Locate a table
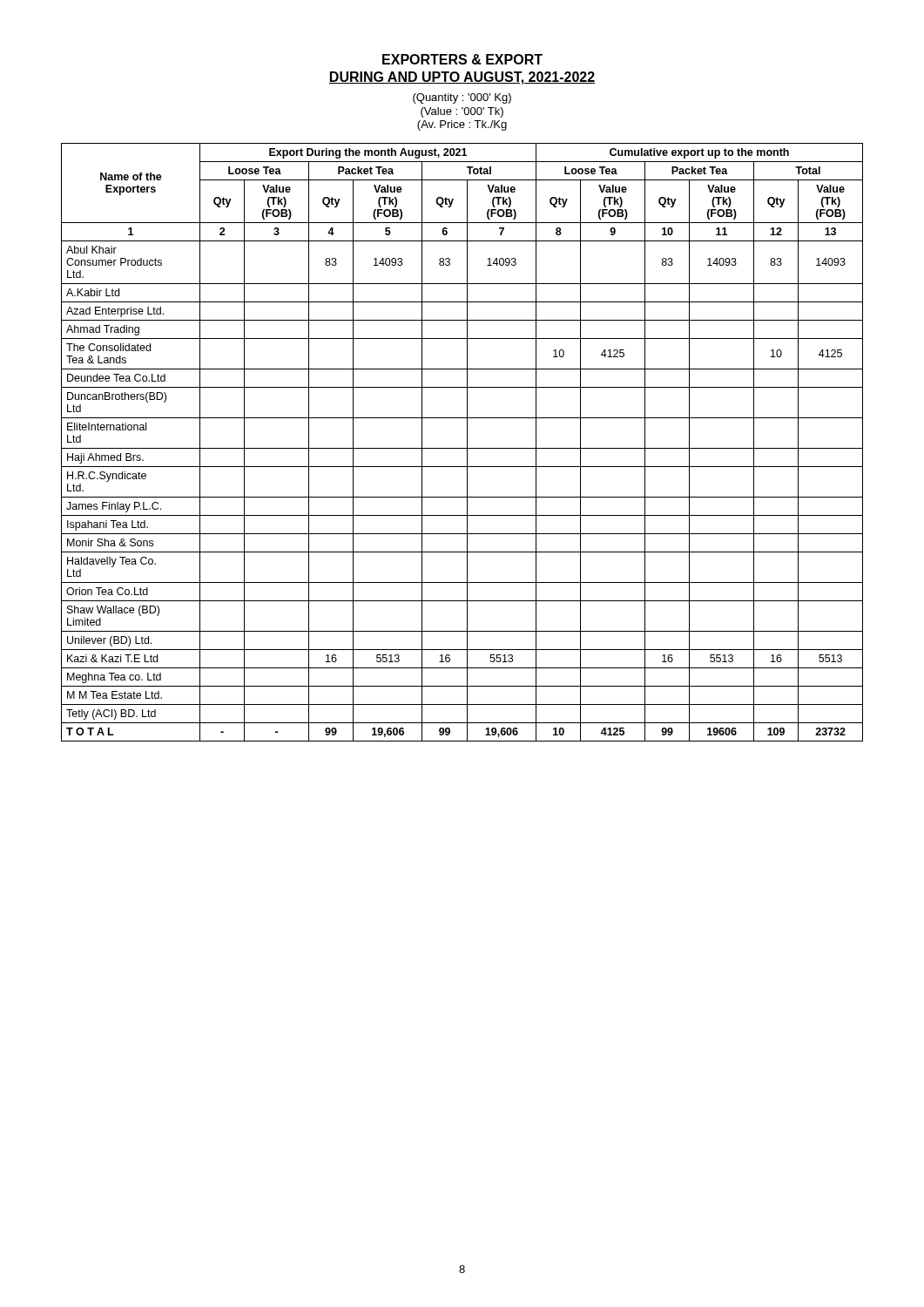 click(462, 442)
